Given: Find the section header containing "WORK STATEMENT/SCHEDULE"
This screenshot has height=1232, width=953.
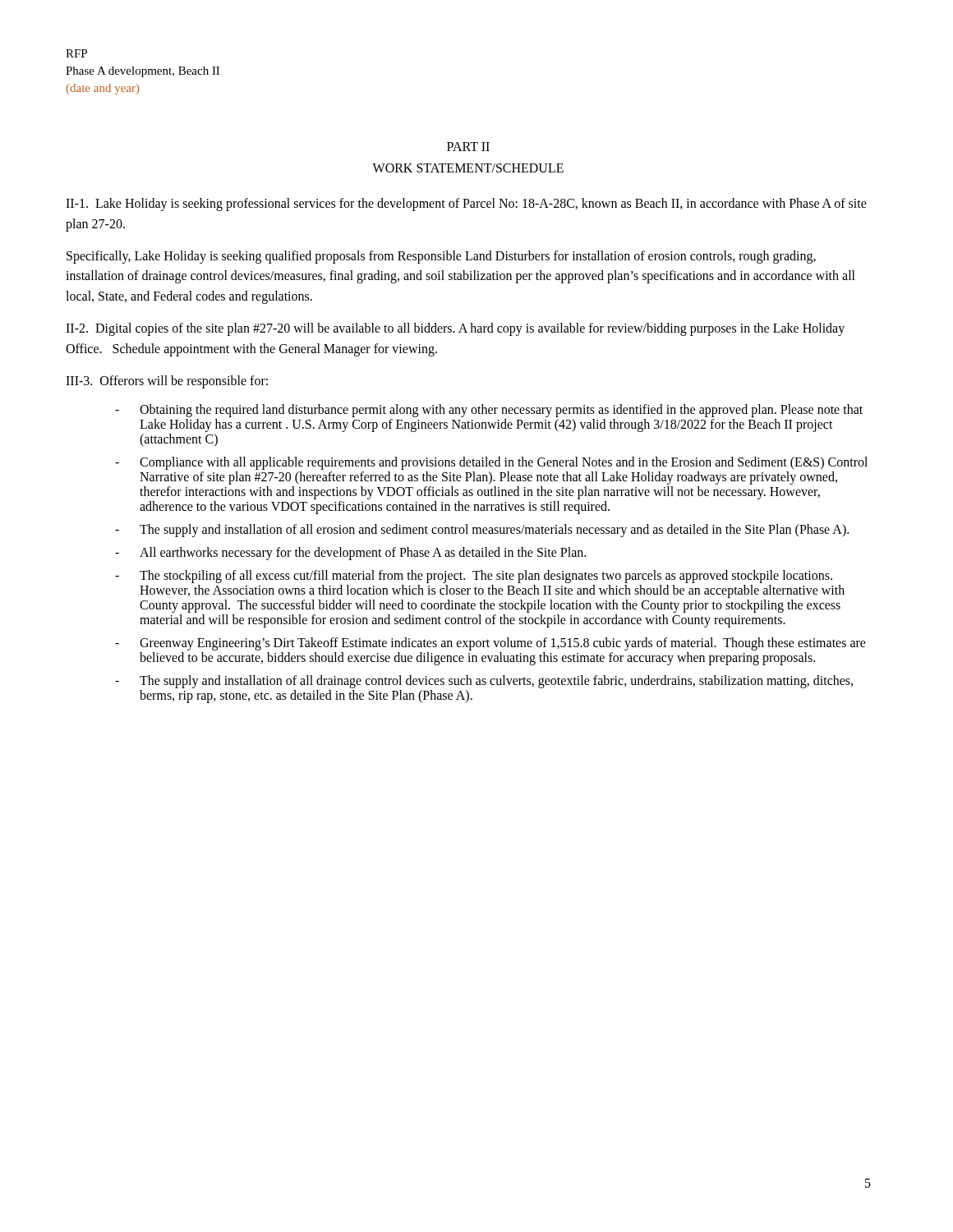Looking at the screenshot, I should coord(468,168).
